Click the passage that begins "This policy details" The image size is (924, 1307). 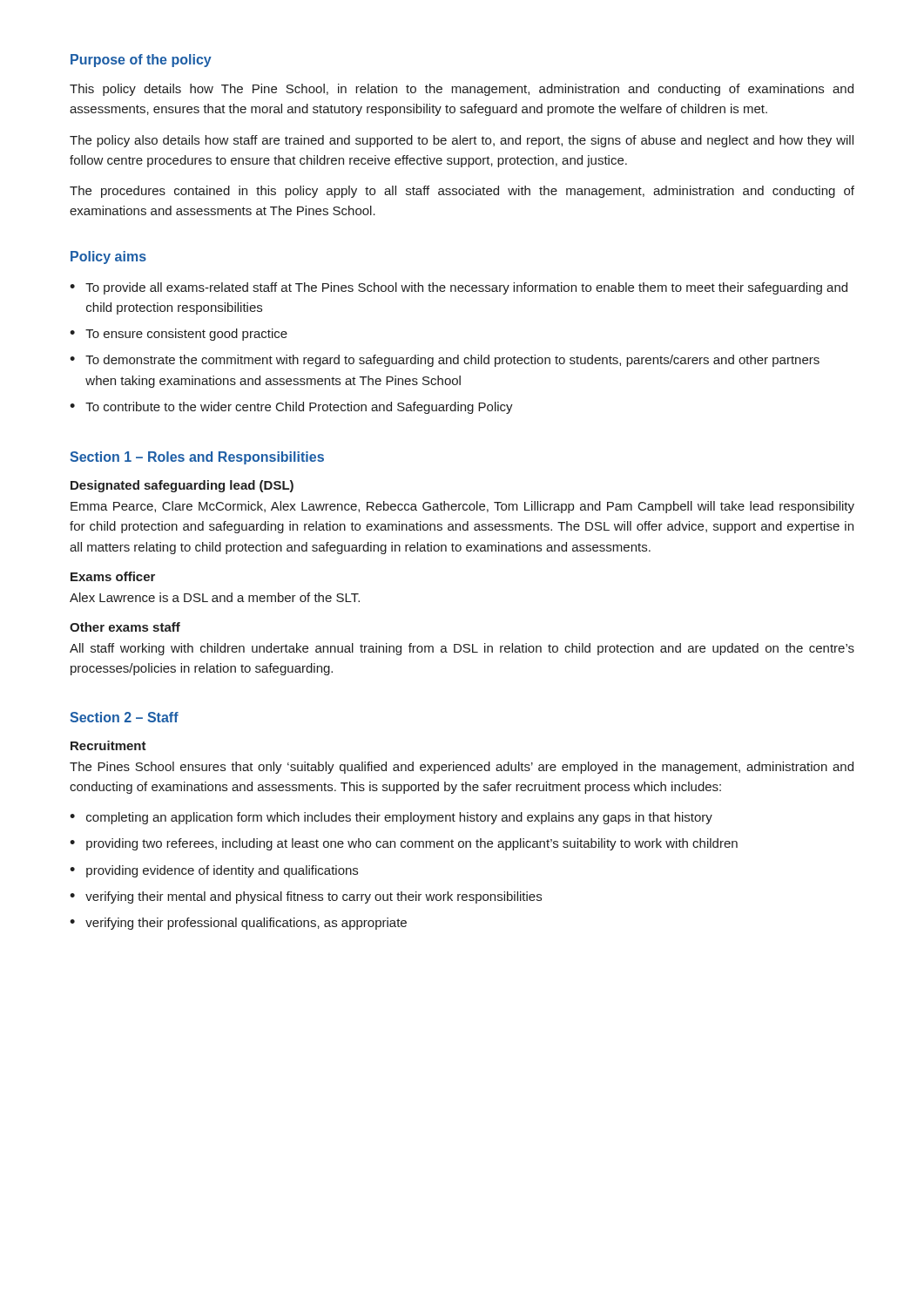pyautogui.click(x=462, y=99)
